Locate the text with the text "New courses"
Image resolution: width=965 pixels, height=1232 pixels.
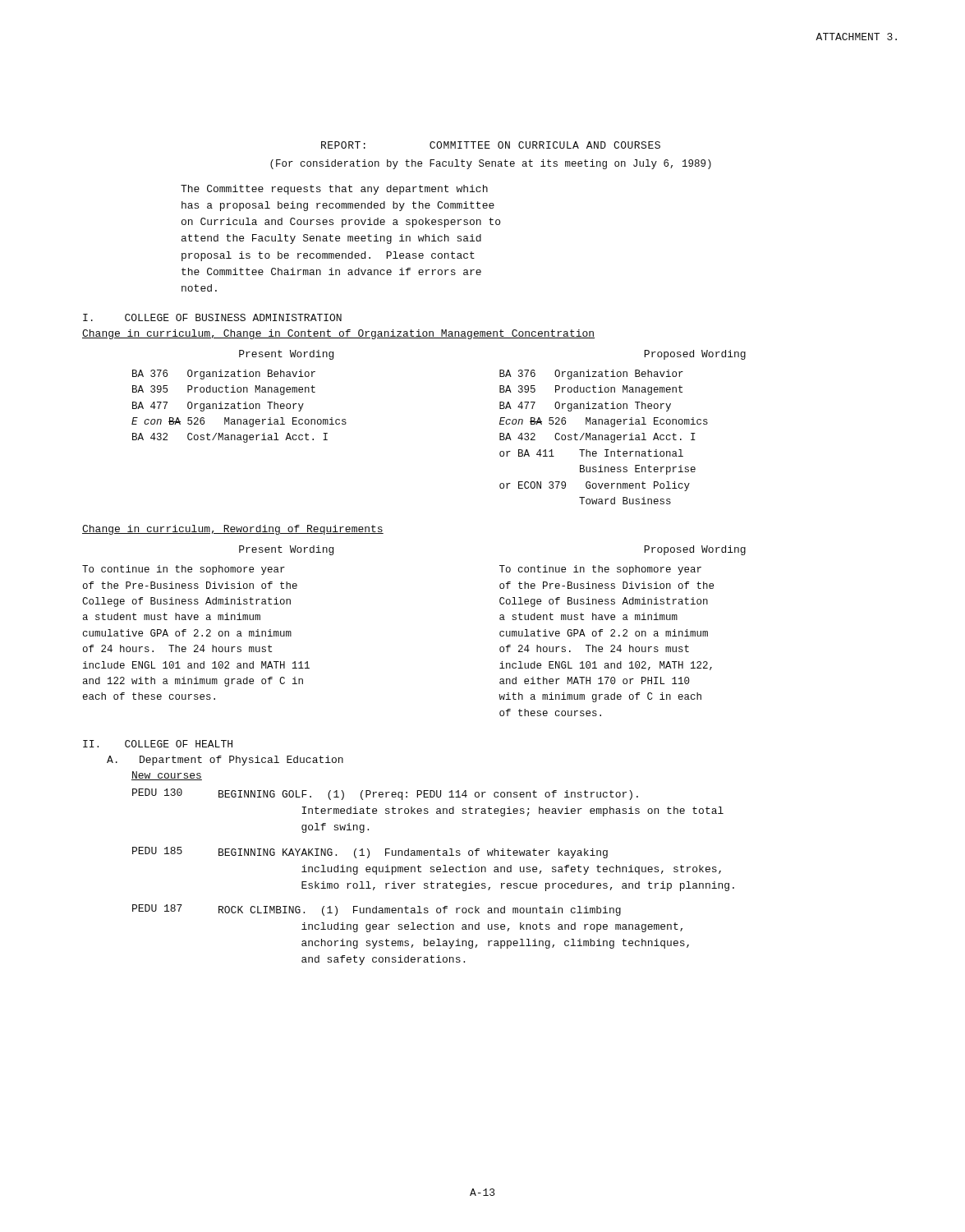click(167, 776)
